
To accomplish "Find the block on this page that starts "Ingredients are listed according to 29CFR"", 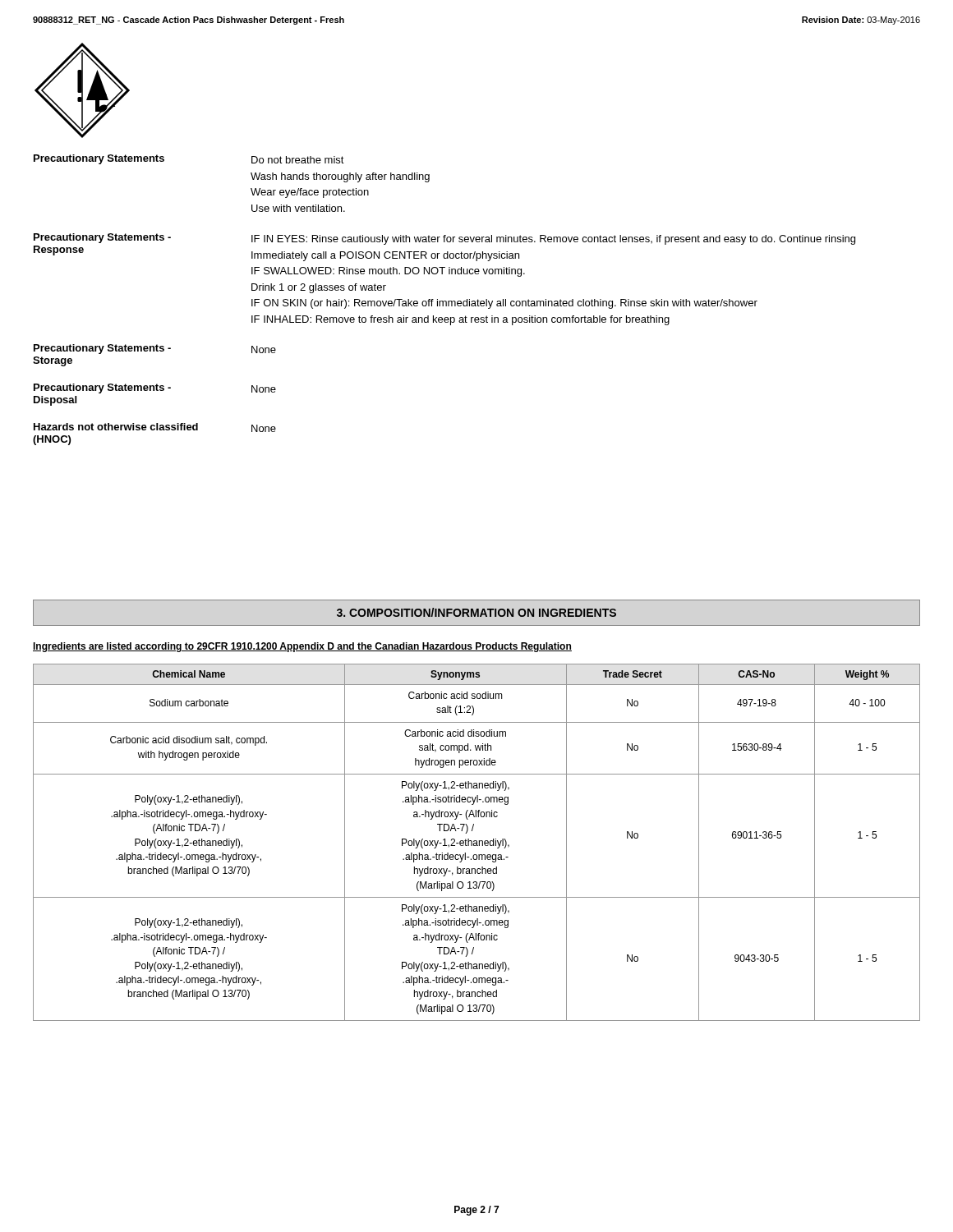I will coord(302,646).
